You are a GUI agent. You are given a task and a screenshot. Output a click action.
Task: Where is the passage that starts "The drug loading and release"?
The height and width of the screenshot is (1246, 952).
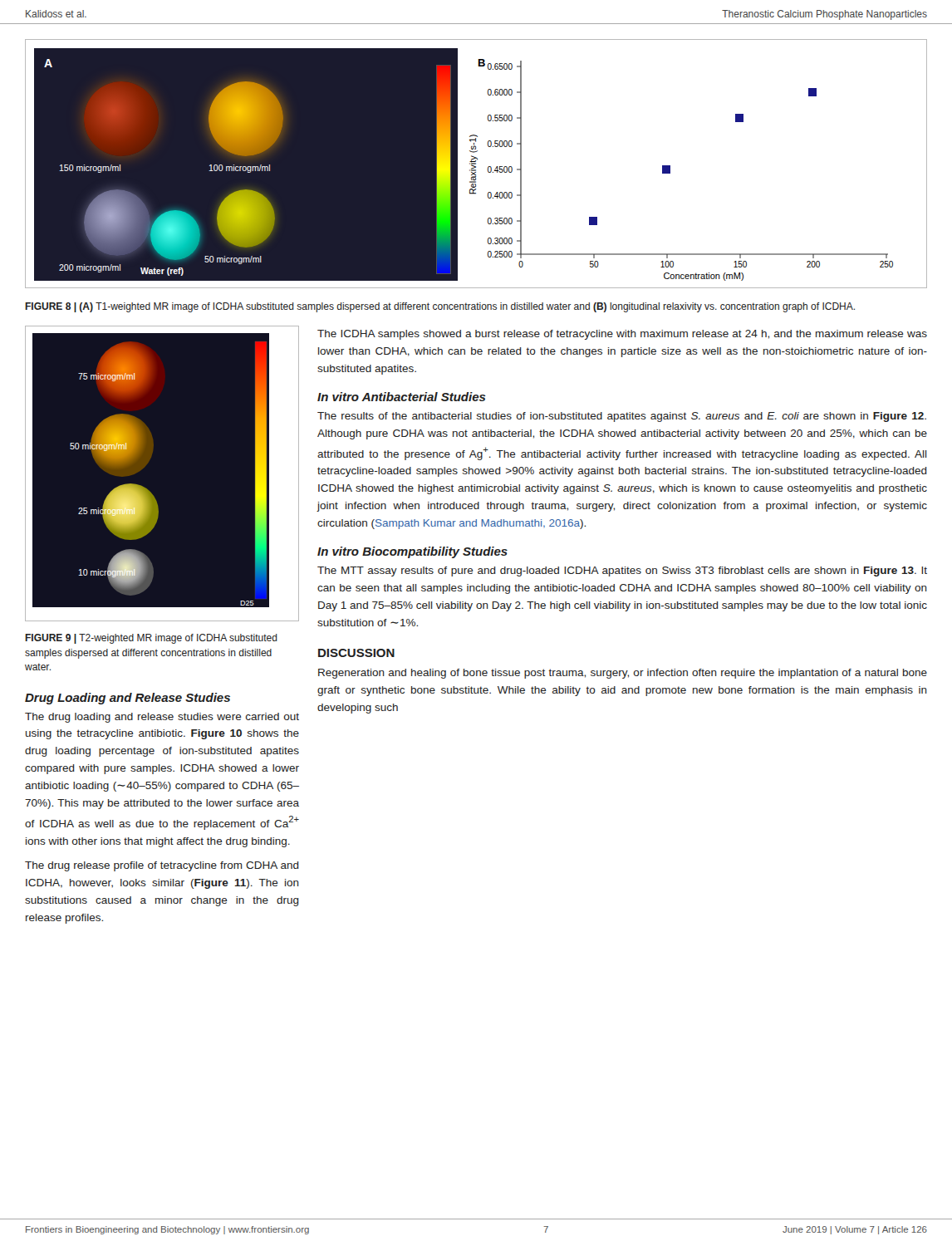coord(162,778)
